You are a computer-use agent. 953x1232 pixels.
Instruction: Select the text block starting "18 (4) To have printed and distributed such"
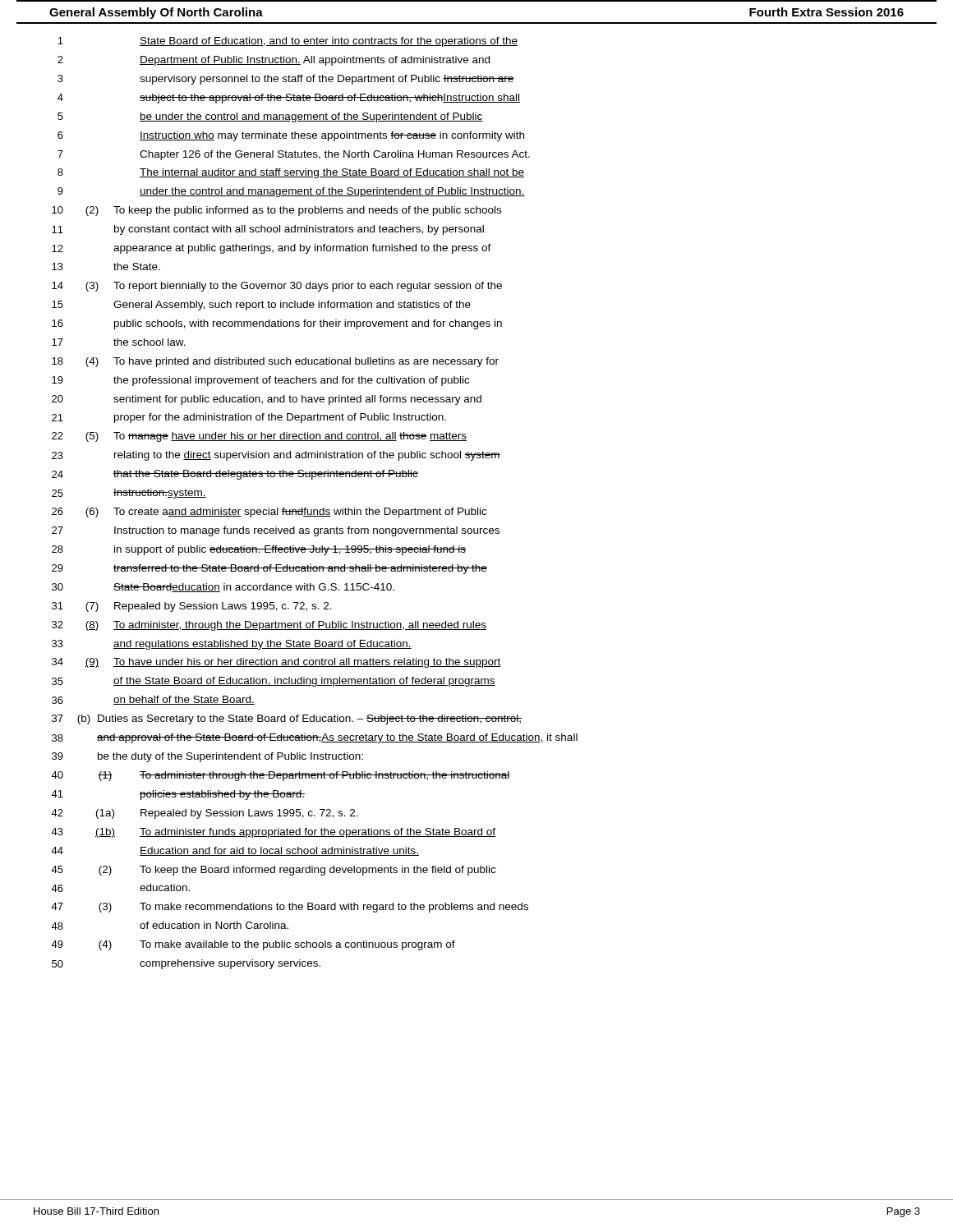476,390
